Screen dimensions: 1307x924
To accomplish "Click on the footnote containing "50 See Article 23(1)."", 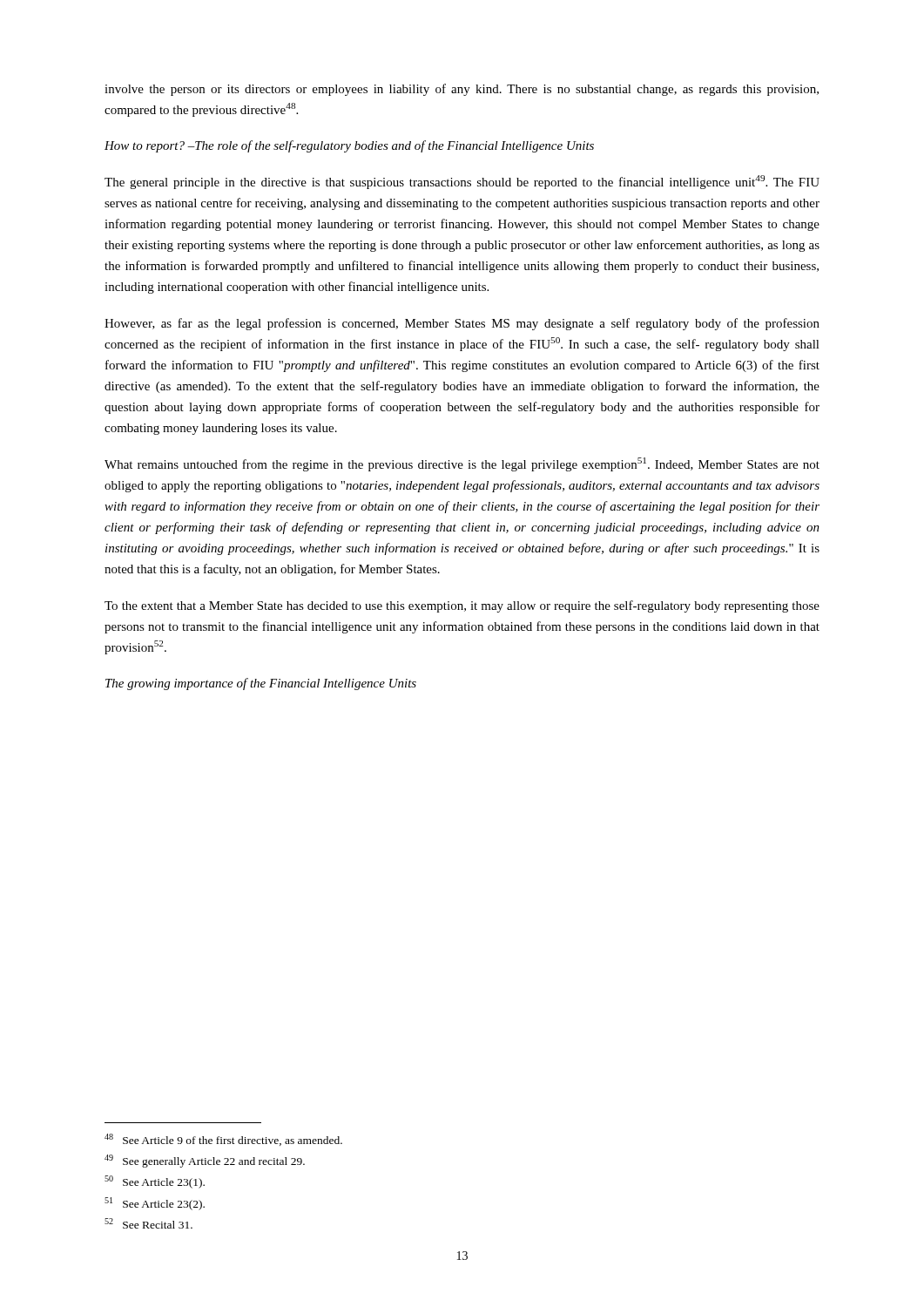I will tap(155, 1181).
